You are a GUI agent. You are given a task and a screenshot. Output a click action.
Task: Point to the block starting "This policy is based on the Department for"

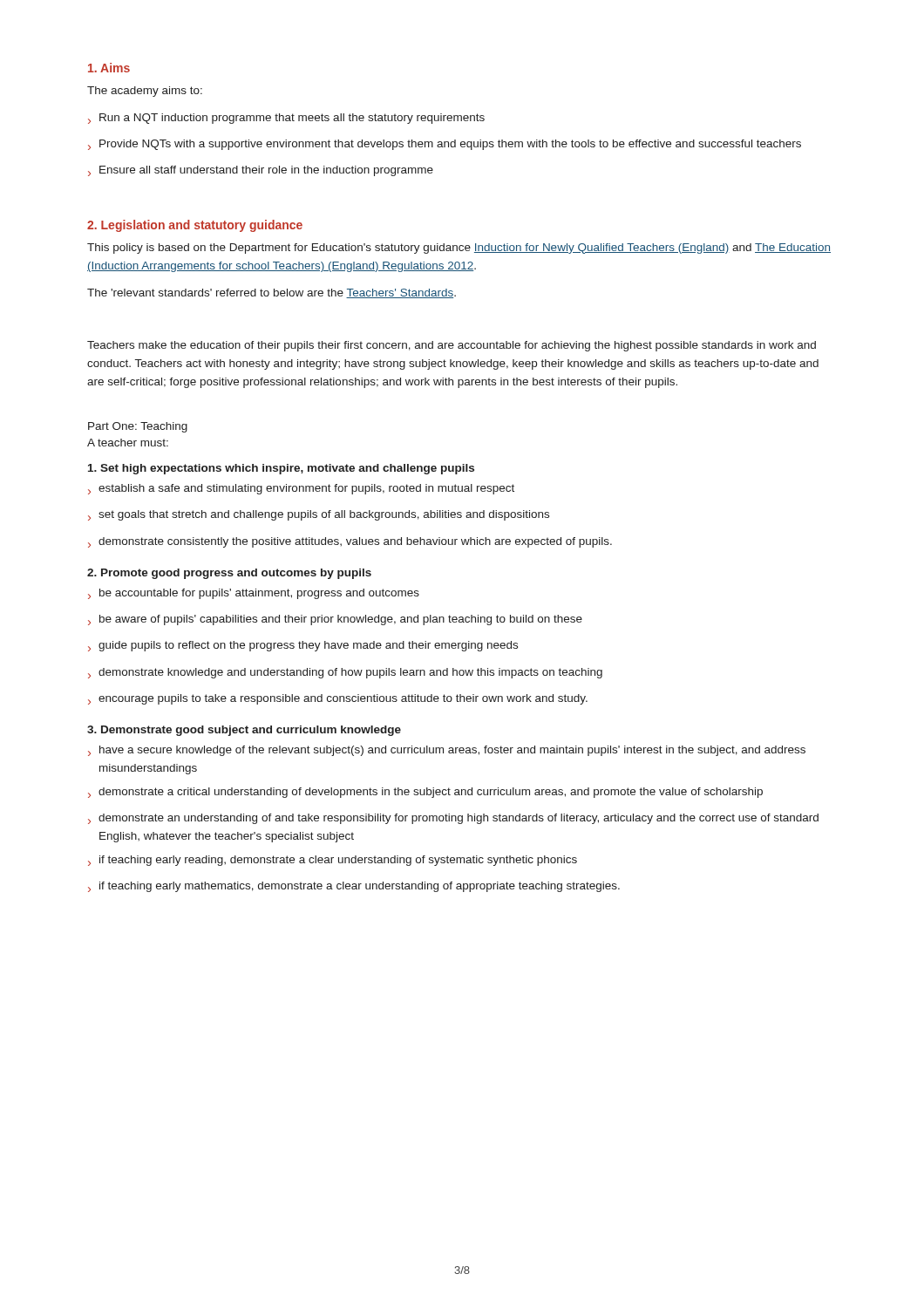click(459, 256)
